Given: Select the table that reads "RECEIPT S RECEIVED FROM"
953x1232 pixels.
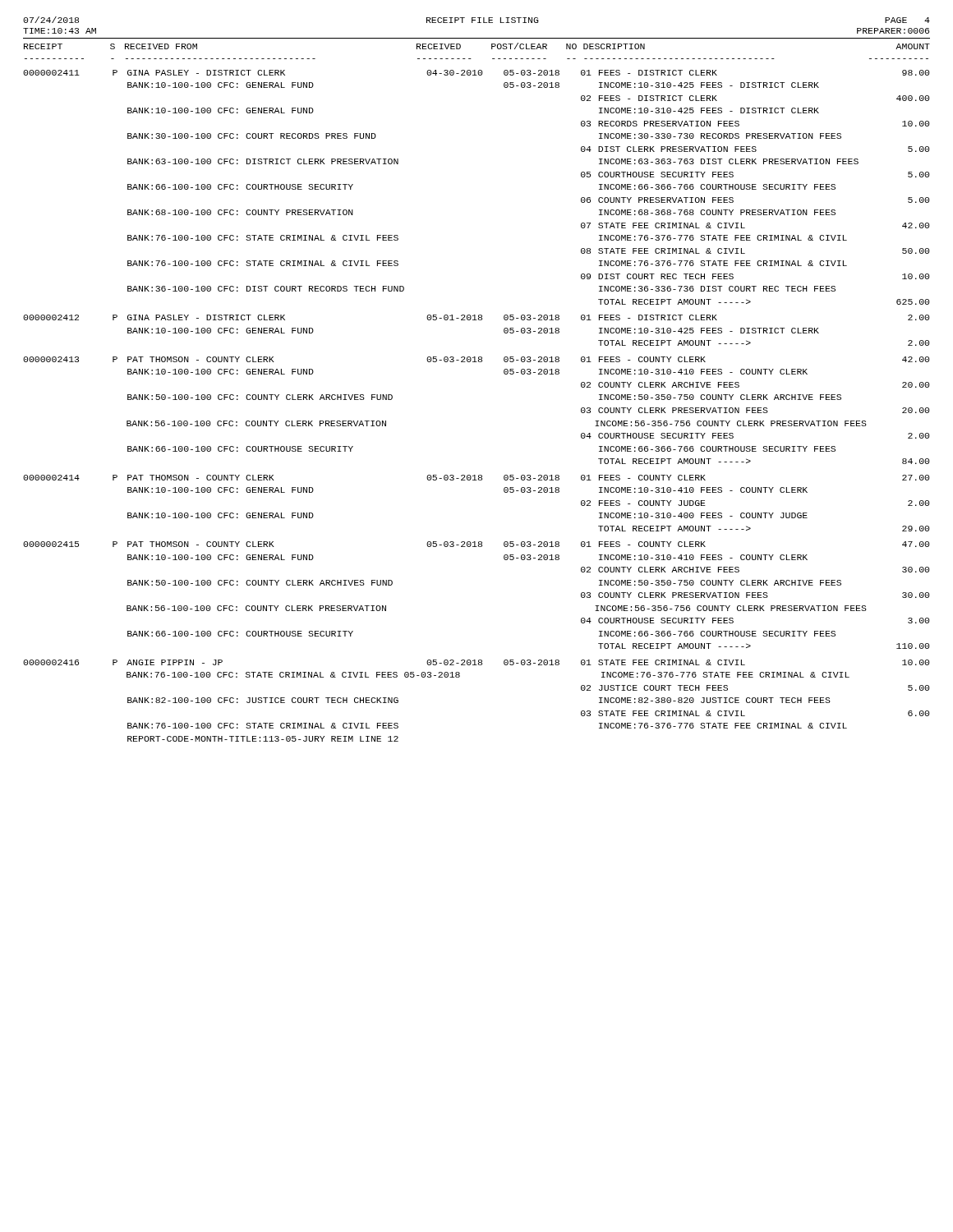Looking at the screenshot, I should coord(476,392).
